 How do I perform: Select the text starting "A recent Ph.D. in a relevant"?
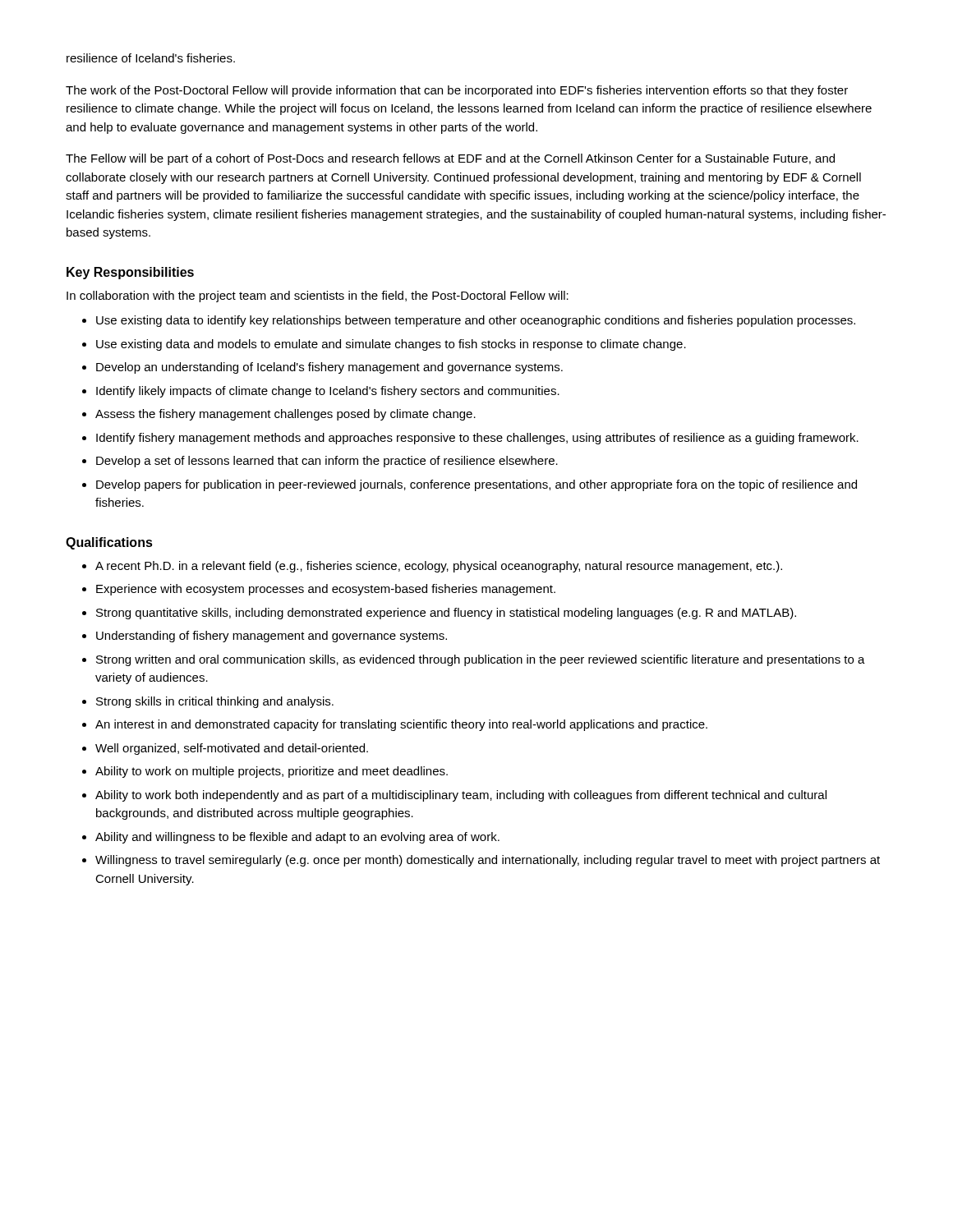point(439,565)
